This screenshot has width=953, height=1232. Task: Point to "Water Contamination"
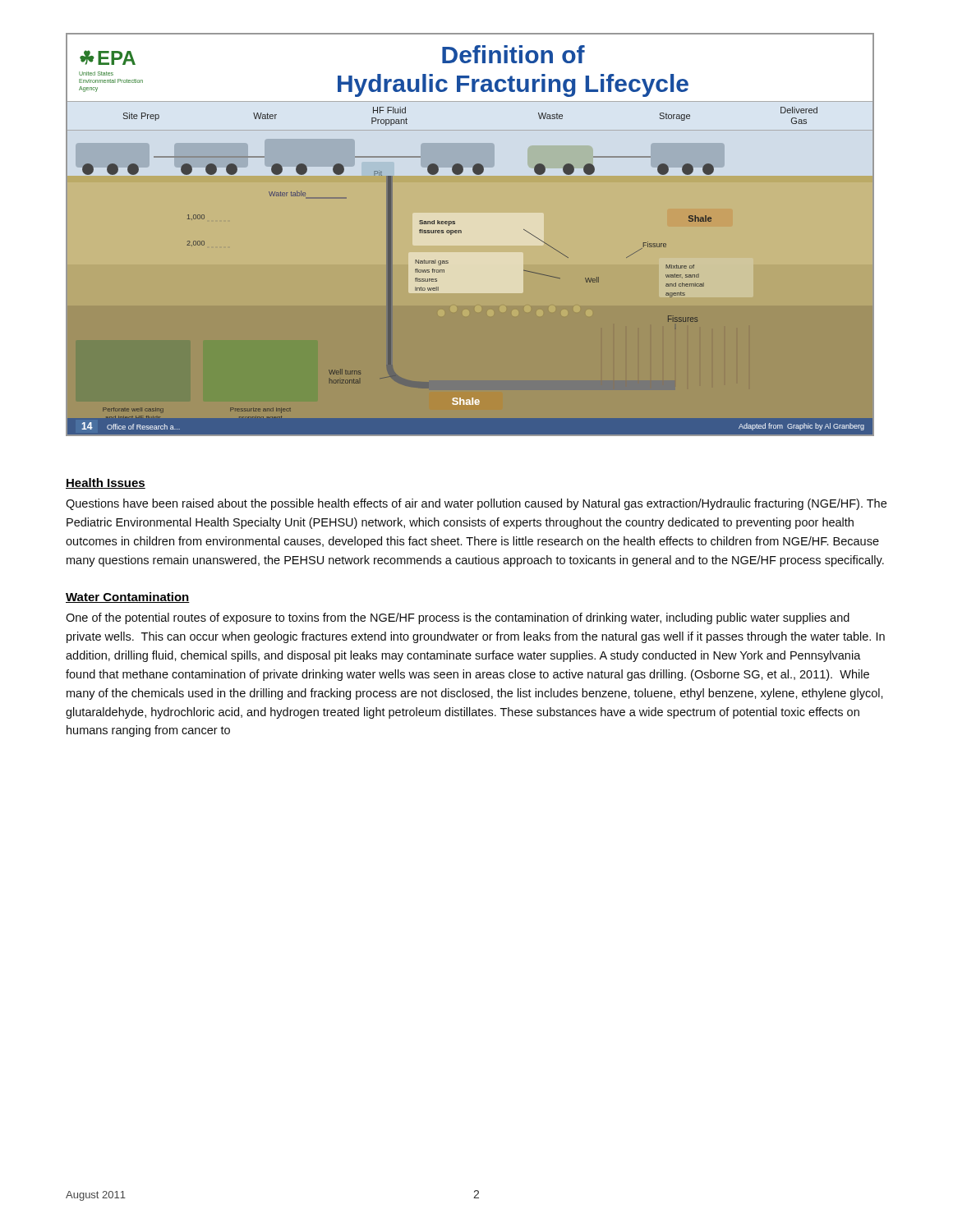[127, 597]
